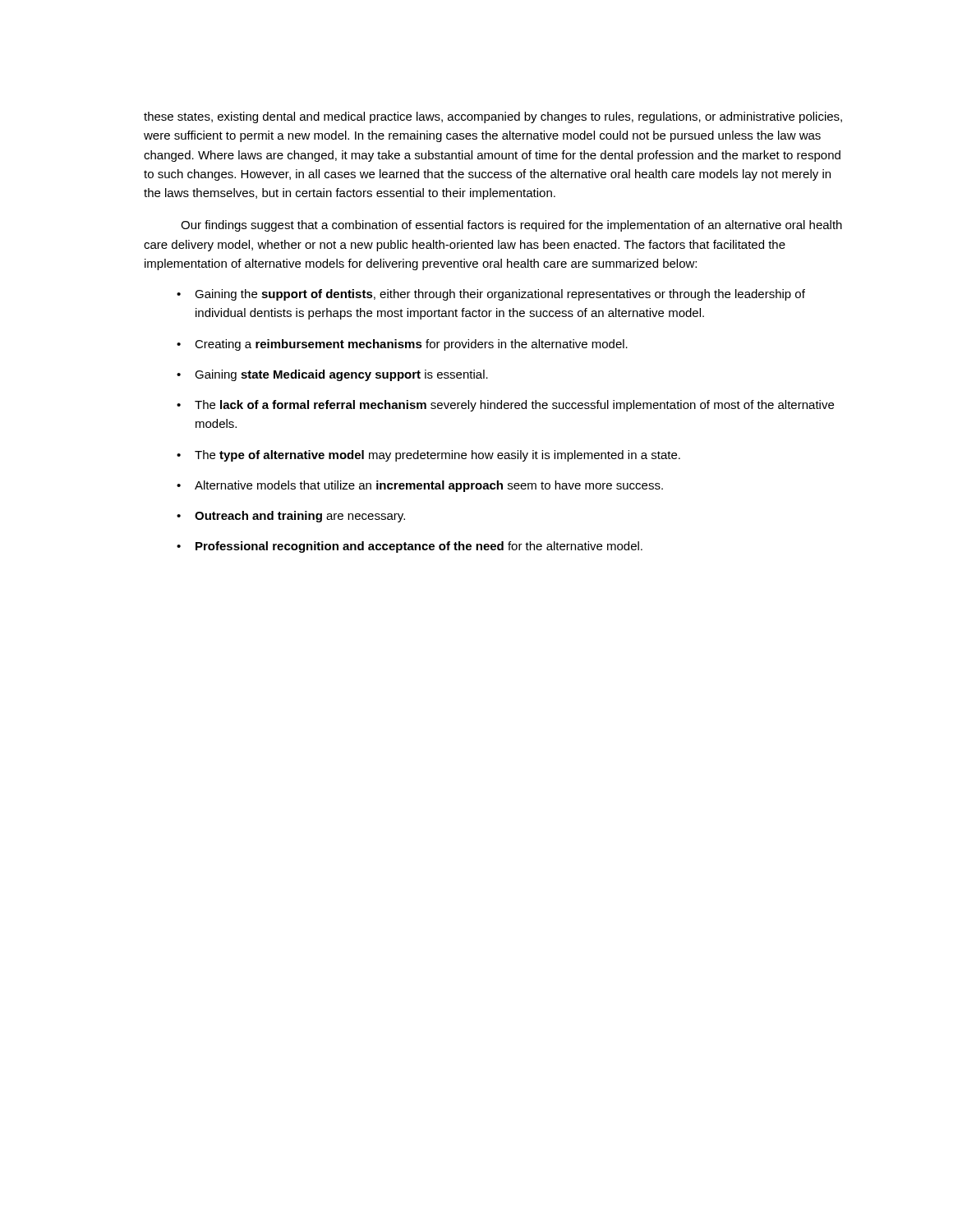Image resolution: width=953 pixels, height=1232 pixels.
Task: Find the block on this page that starts "Alternative models that utilize"
Action: pos(429,485)
